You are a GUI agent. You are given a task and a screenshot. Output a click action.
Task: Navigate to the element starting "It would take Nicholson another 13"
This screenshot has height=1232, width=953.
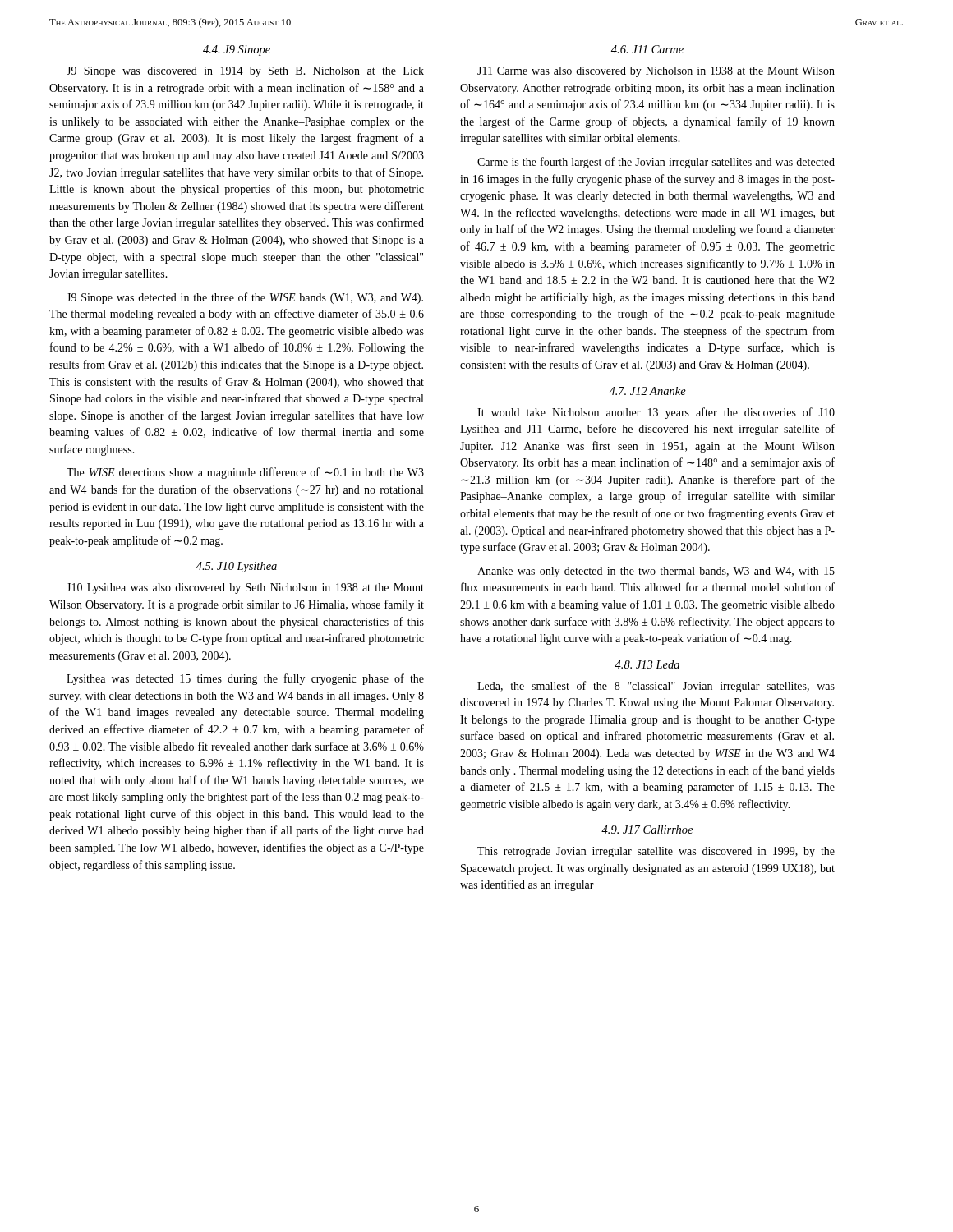[x=647, y=480]
